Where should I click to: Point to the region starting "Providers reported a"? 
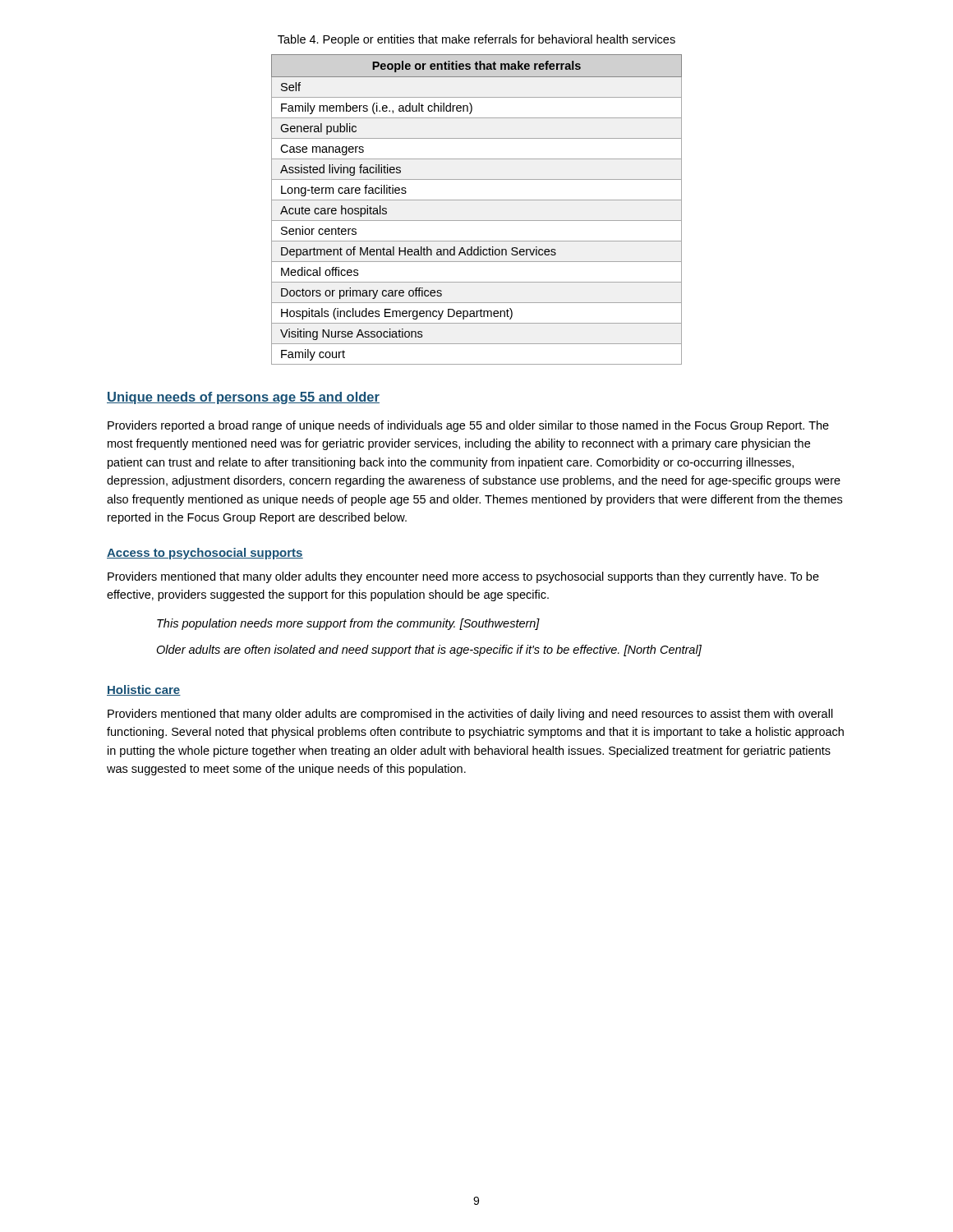(x=475, y=472)
